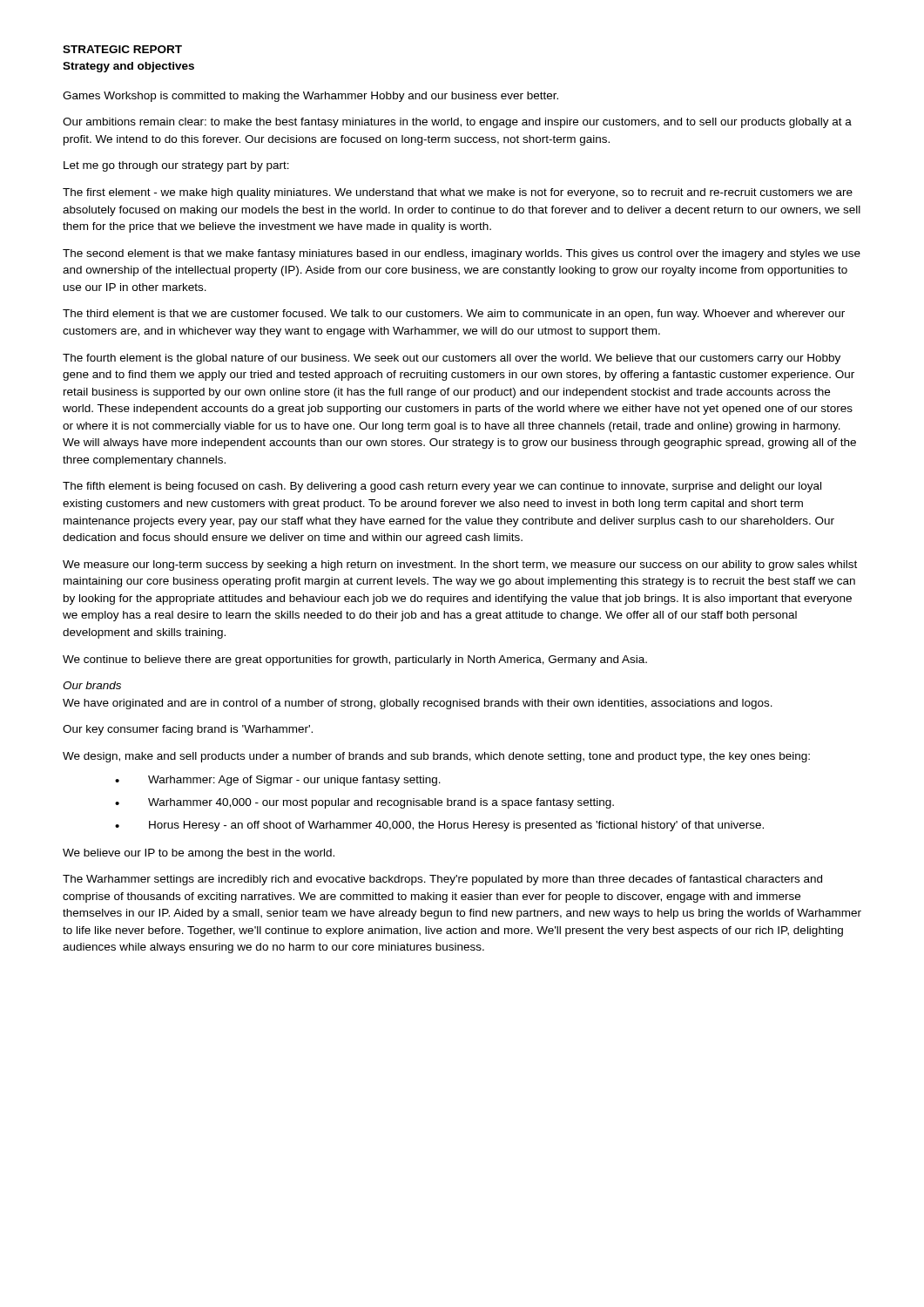
Task: Find the section header that says "Strategy and objectives"
Action: (129, 66)
